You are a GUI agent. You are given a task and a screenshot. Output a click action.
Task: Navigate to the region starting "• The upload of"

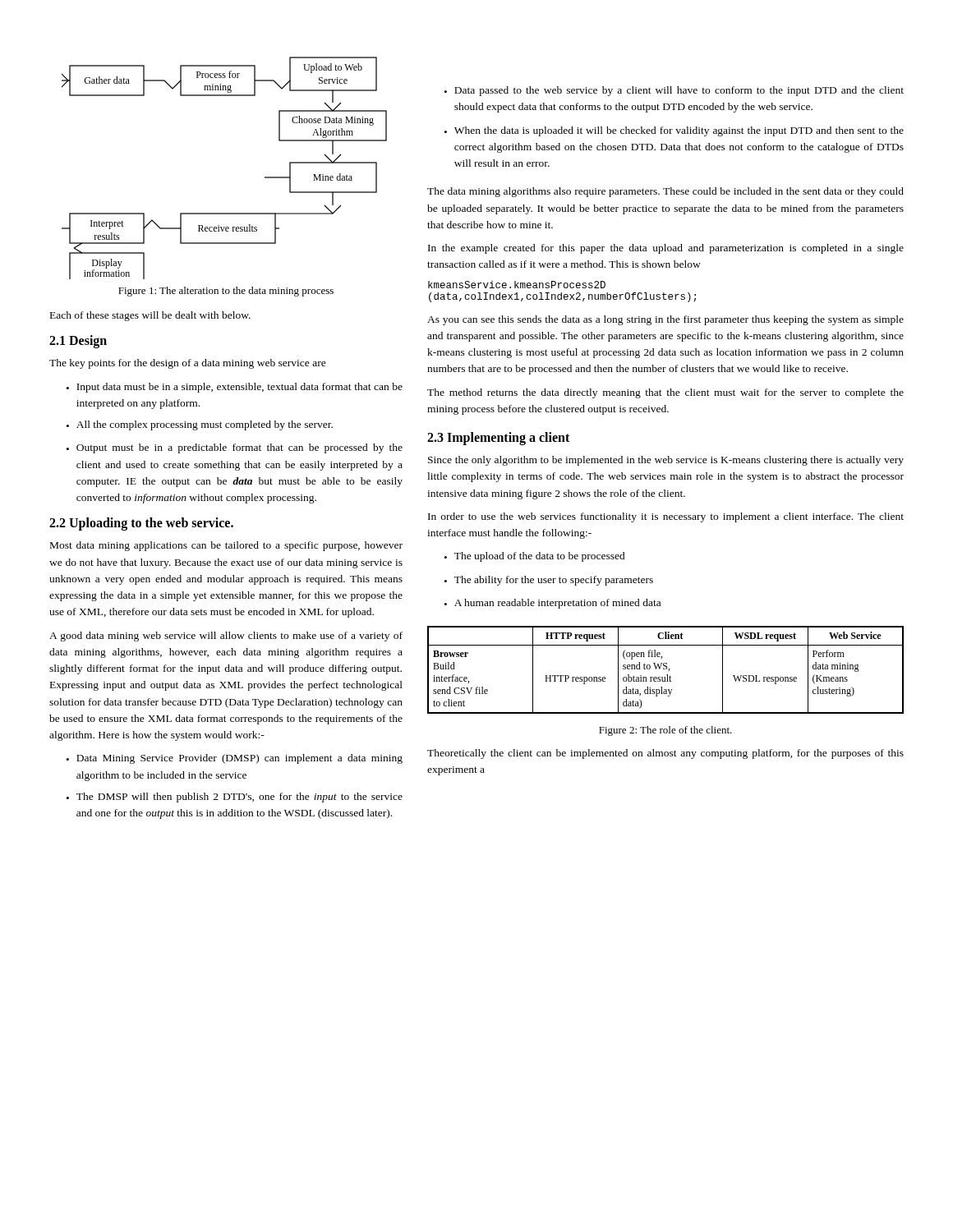point(534,557)
